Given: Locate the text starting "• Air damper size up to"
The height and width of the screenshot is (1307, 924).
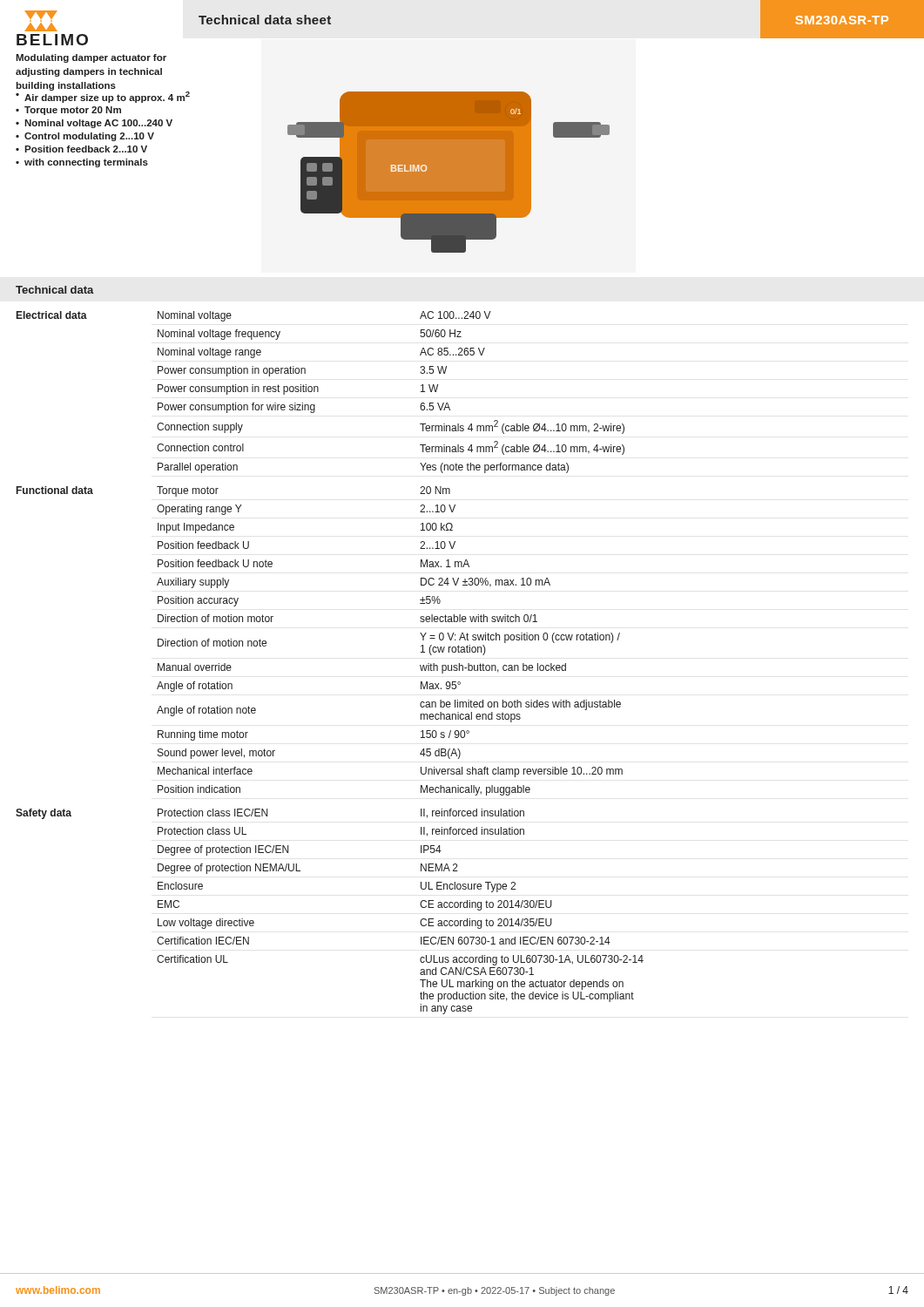Looking at the screenshot, I should [103, 95].
